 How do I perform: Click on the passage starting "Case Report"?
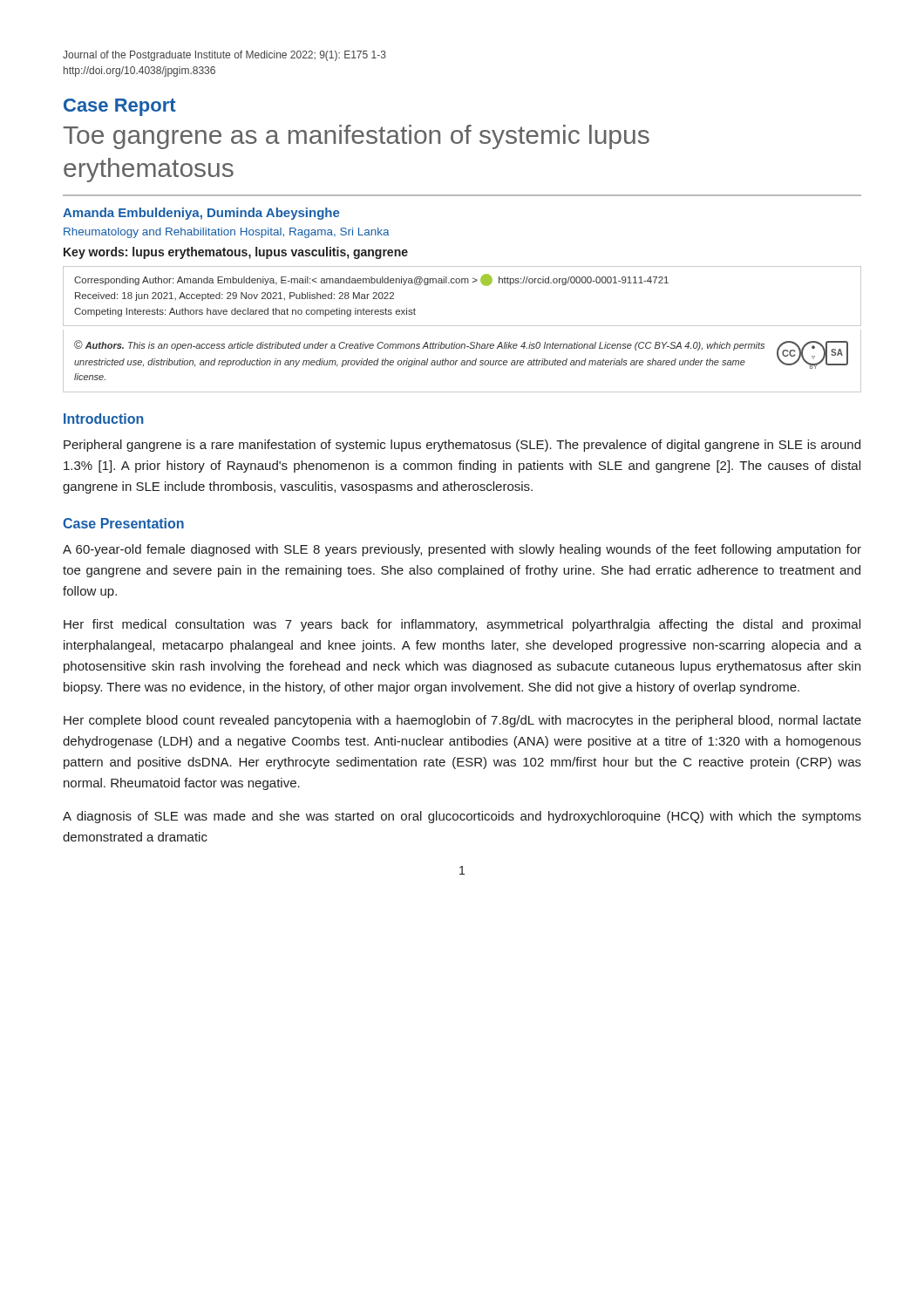[119, 105]
